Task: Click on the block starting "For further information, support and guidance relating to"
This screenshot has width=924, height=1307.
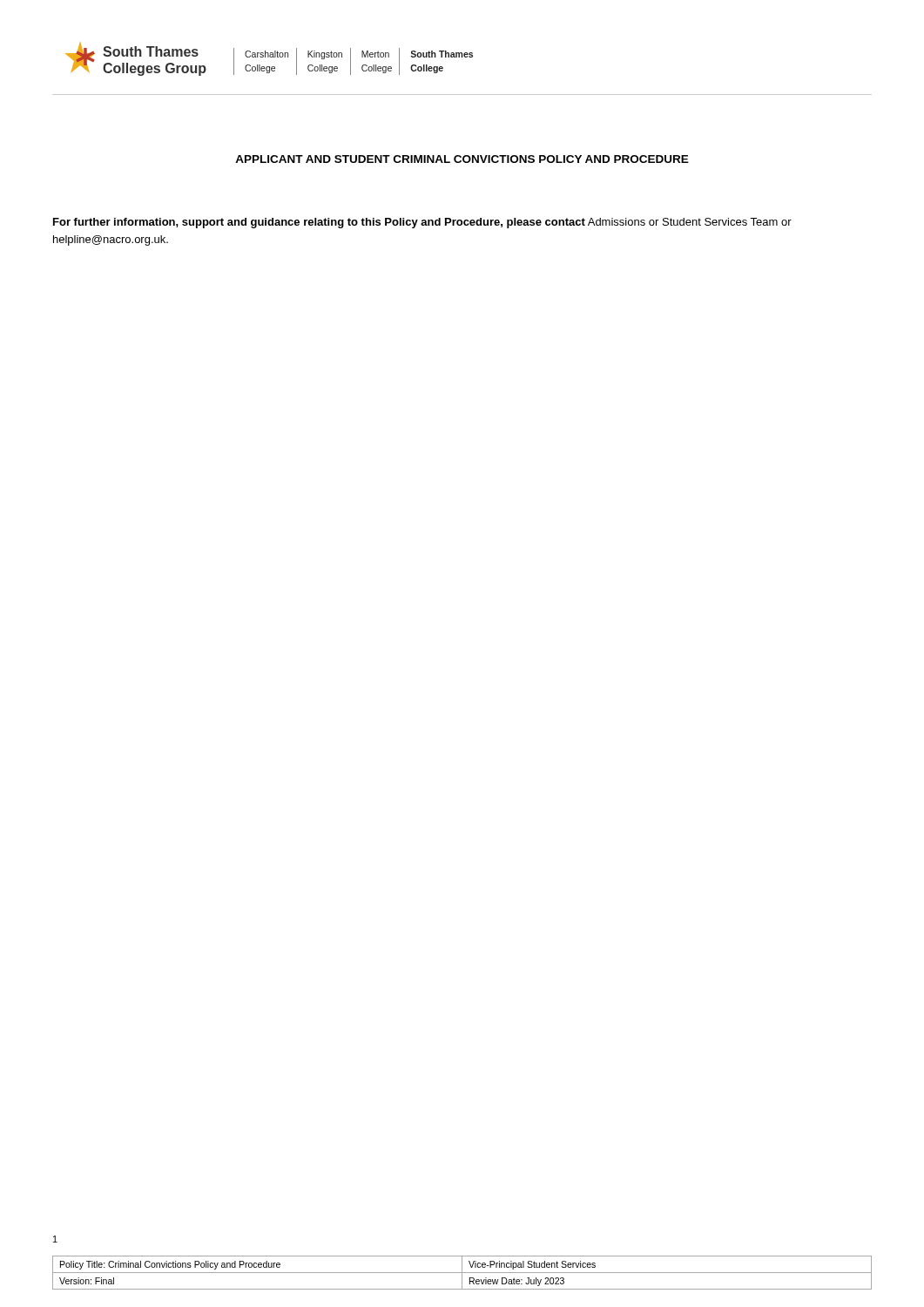Action: click(x=422, y=231)
